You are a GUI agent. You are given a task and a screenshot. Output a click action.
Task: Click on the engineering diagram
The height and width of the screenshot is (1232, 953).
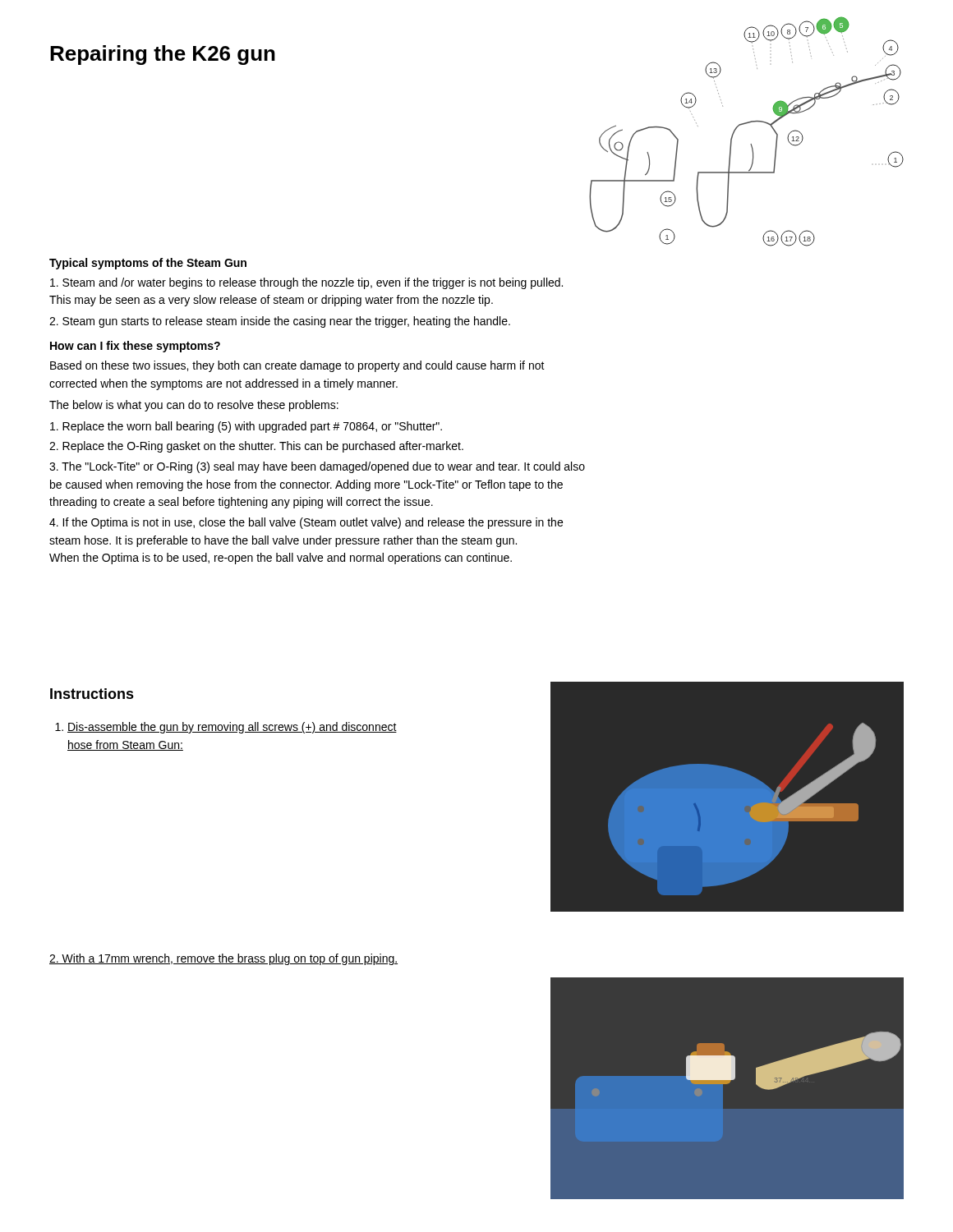pyautogui.click(x=707, y=131)
